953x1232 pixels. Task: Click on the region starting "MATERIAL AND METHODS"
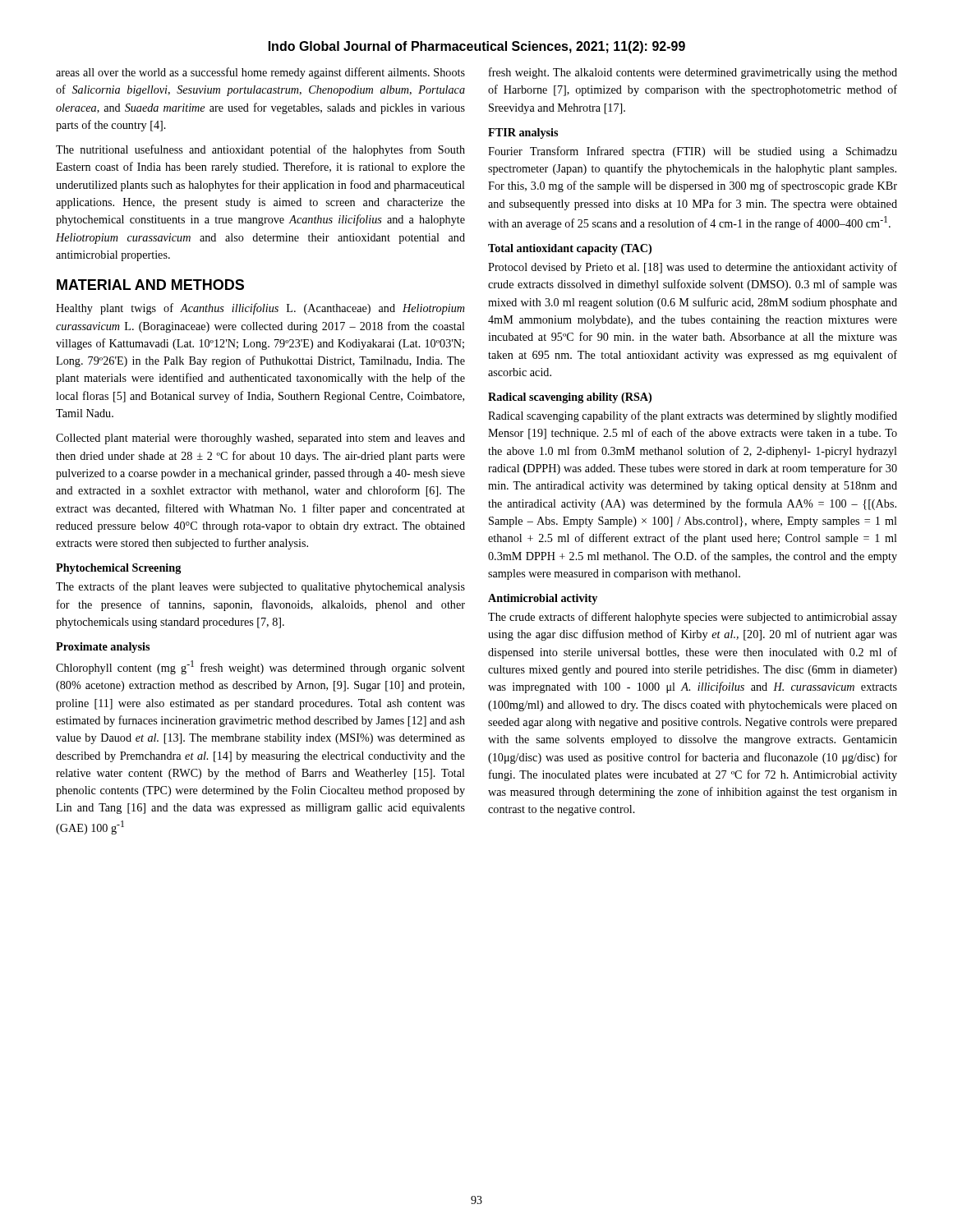[x=150, y=285]
